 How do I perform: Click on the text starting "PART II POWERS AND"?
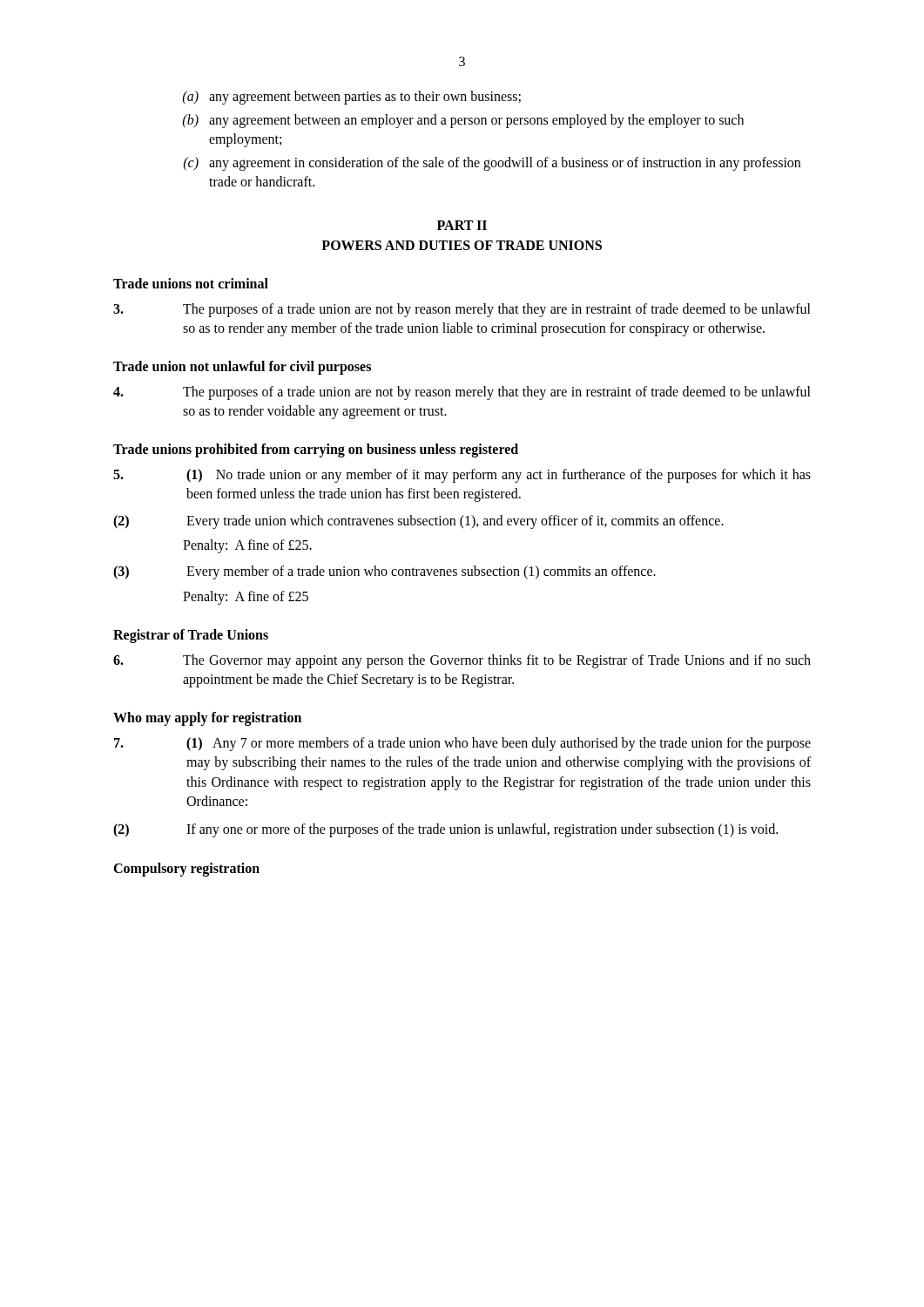click(462, 236)
